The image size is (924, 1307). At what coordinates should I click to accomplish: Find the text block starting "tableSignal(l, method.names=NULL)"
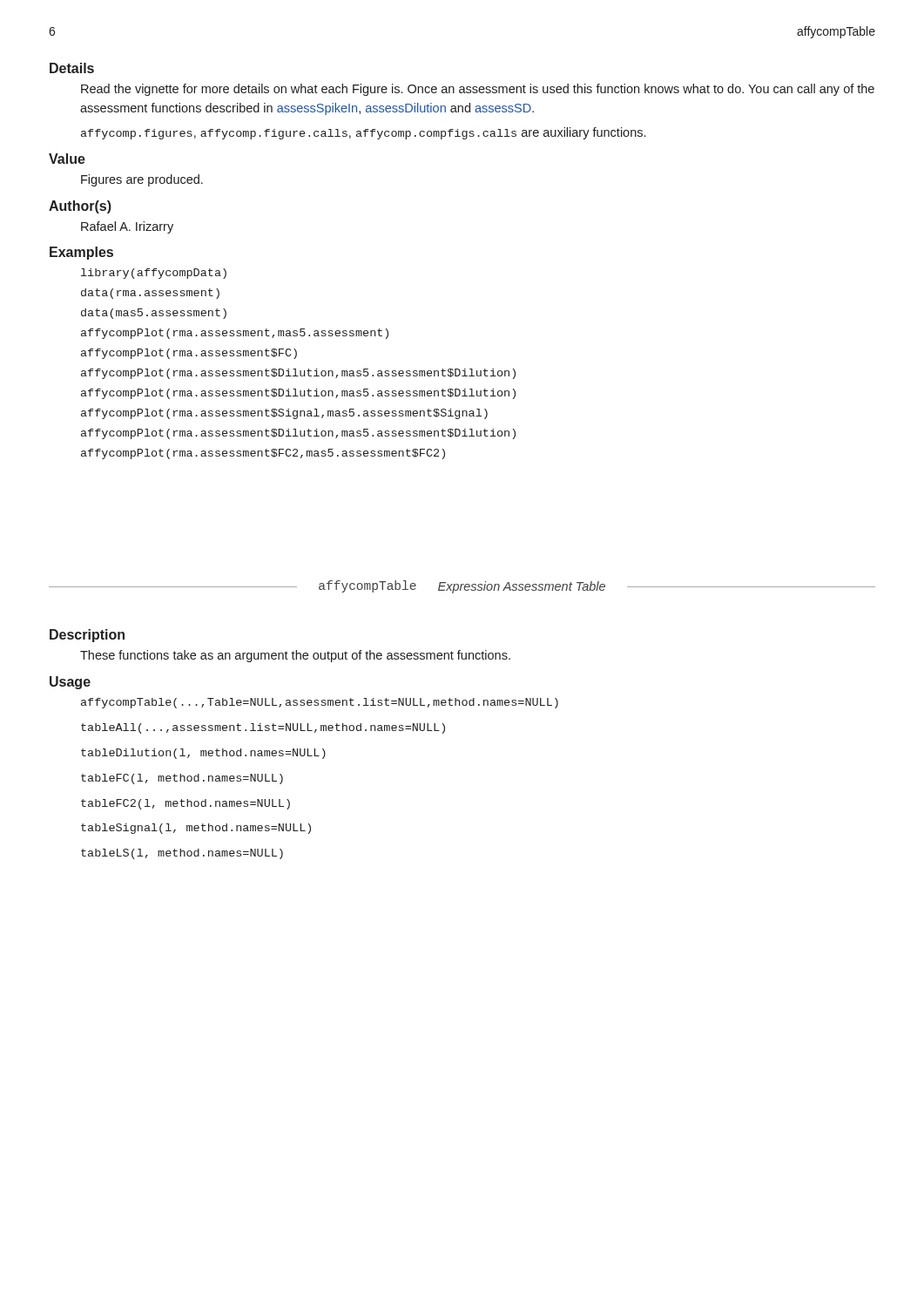pos(196,829)
